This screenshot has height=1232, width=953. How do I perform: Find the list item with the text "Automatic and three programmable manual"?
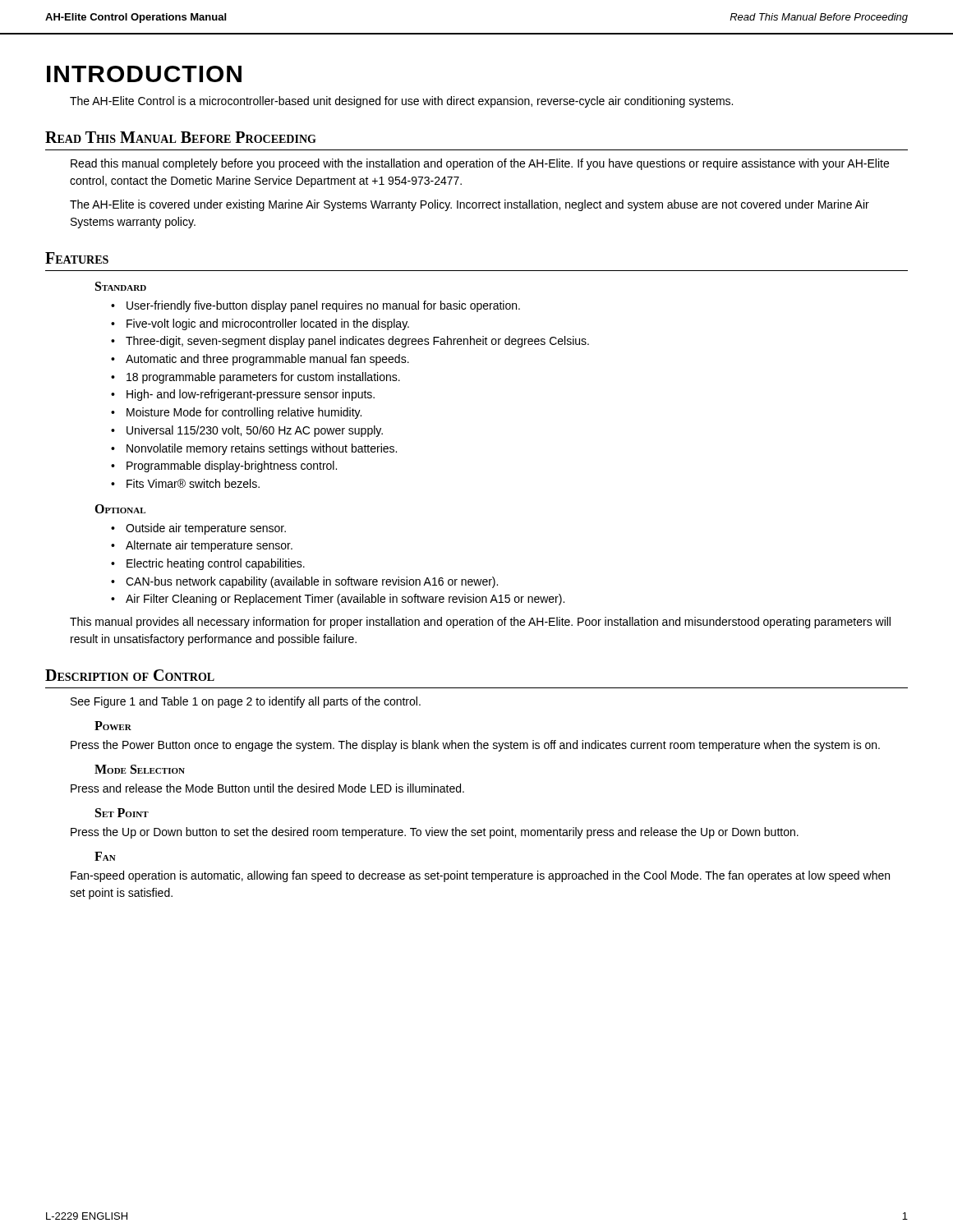pos(268,359)
